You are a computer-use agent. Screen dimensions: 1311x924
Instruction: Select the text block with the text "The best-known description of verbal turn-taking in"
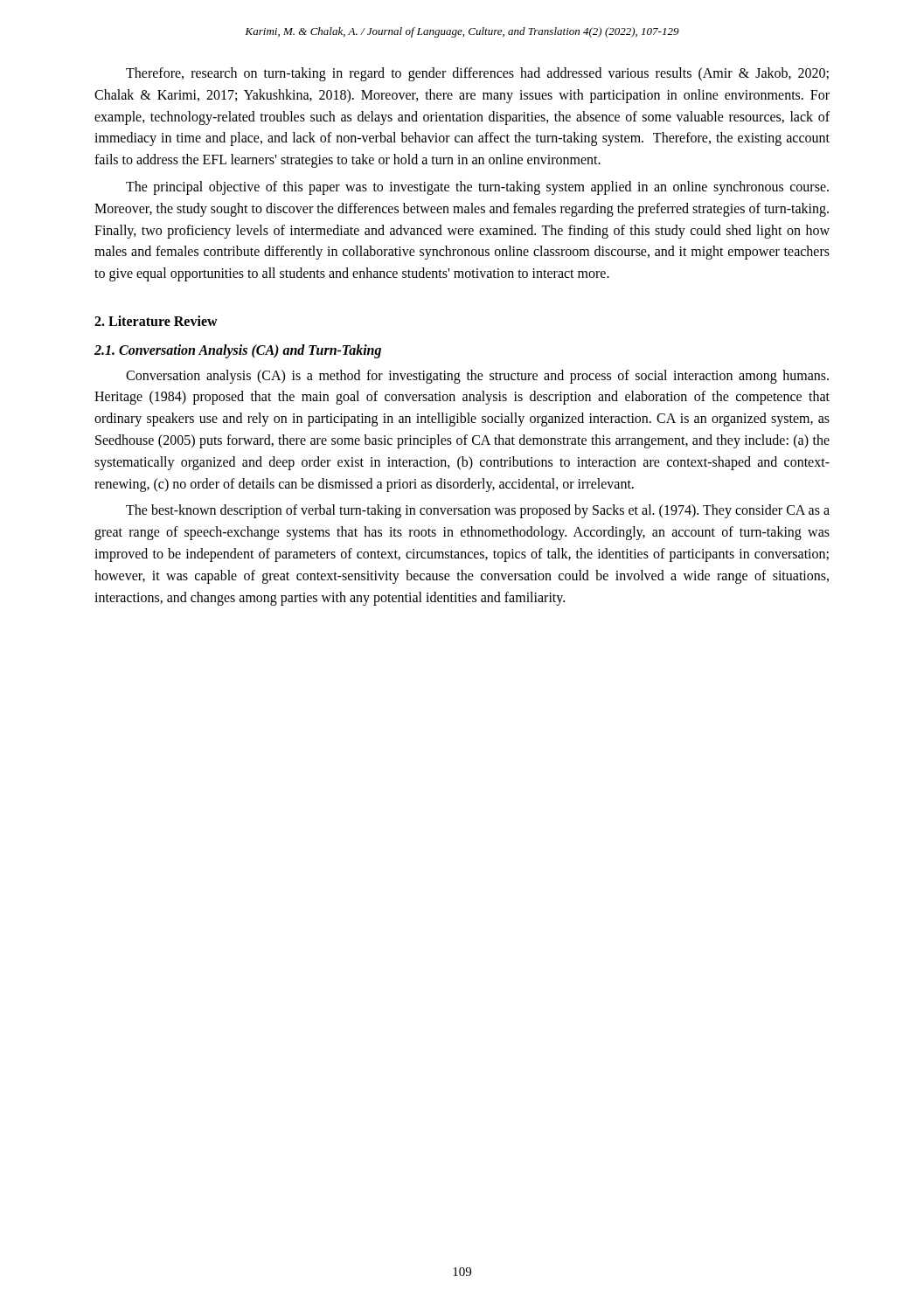pyautogui.click(x=462, y=554)
